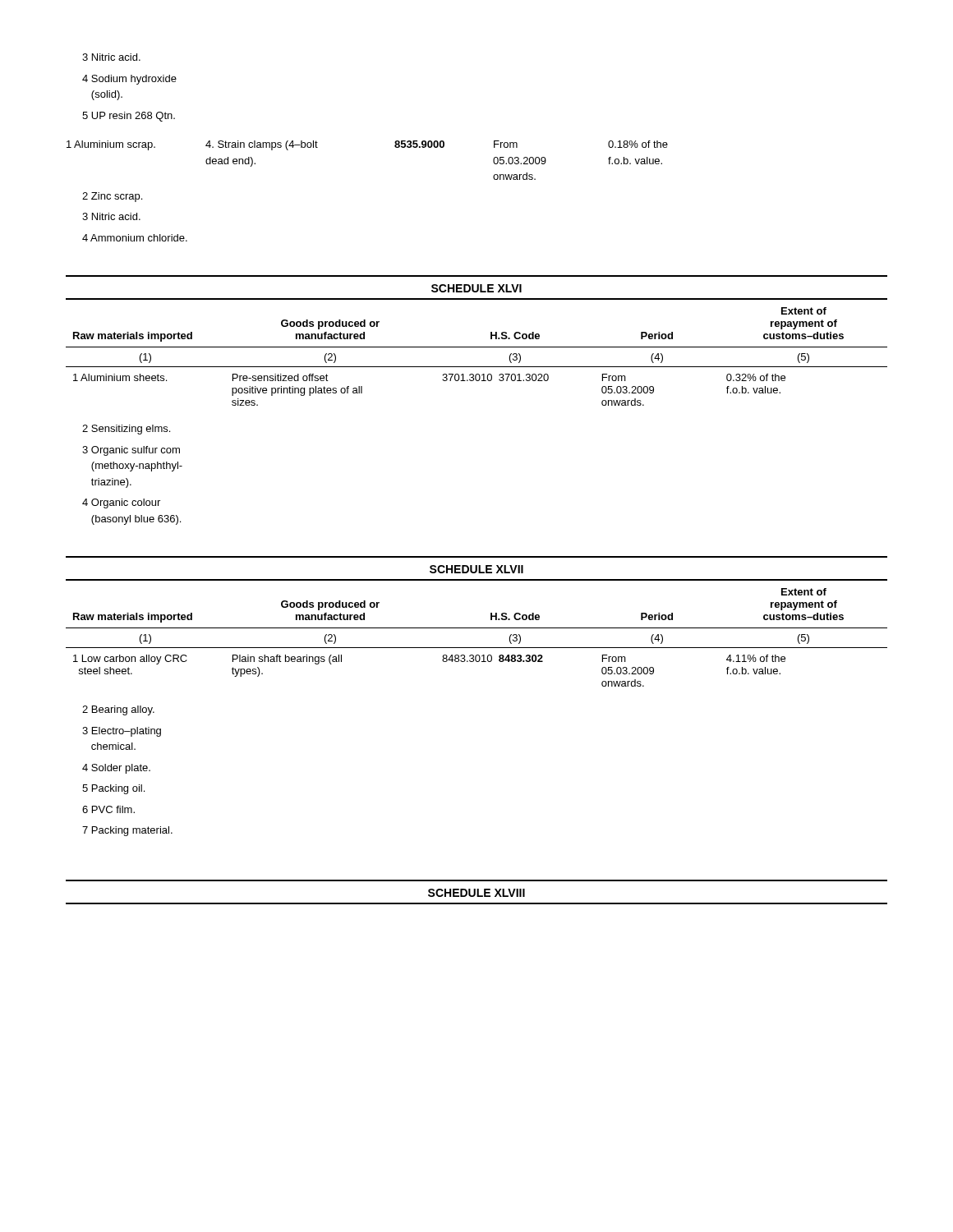Locate the block starting "2 Sensitizing elms."
The image size is (953, 1232).
coord(127,428)
